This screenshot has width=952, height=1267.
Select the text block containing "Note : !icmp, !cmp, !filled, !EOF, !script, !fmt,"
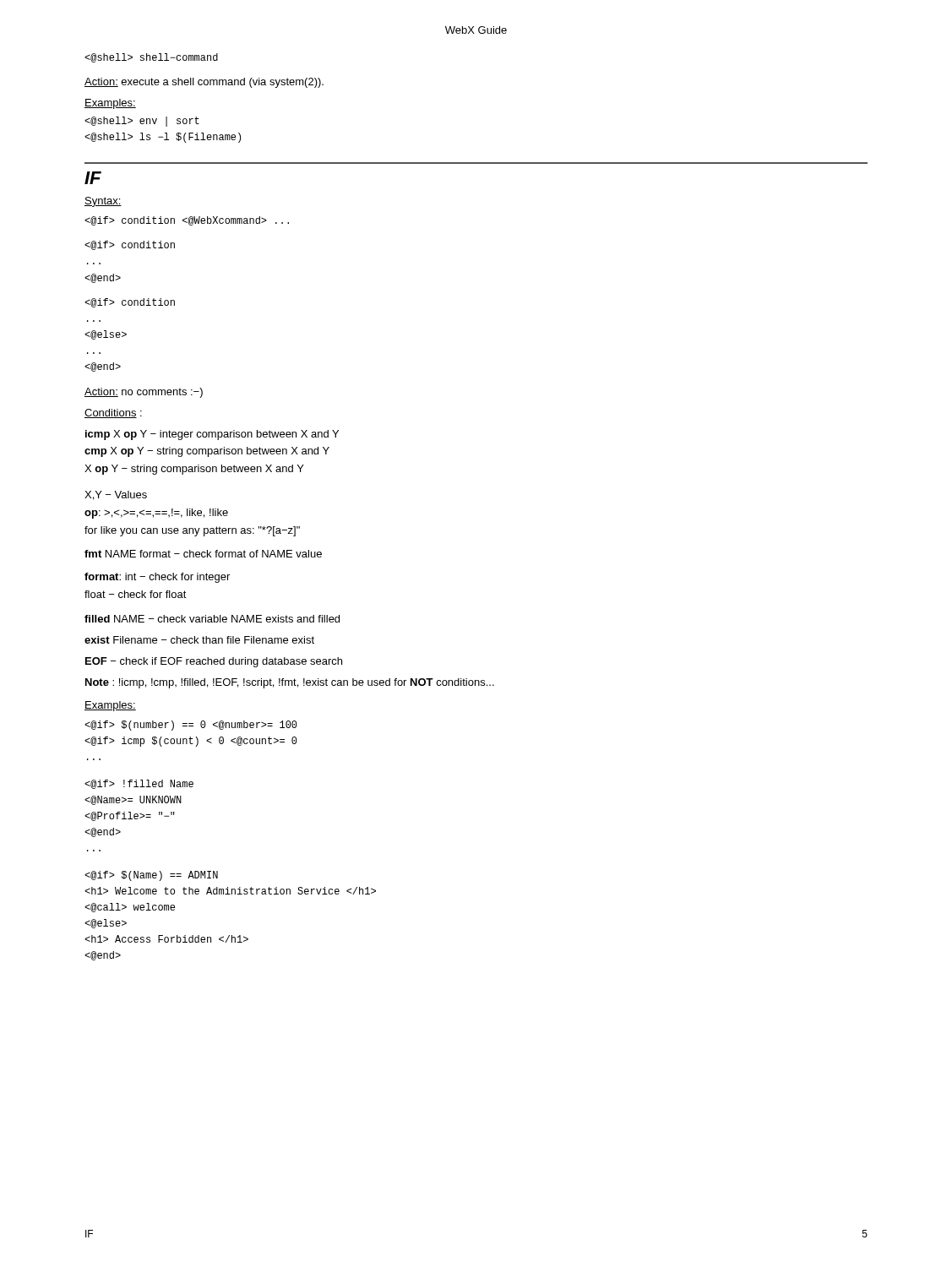tap(290, 682)
